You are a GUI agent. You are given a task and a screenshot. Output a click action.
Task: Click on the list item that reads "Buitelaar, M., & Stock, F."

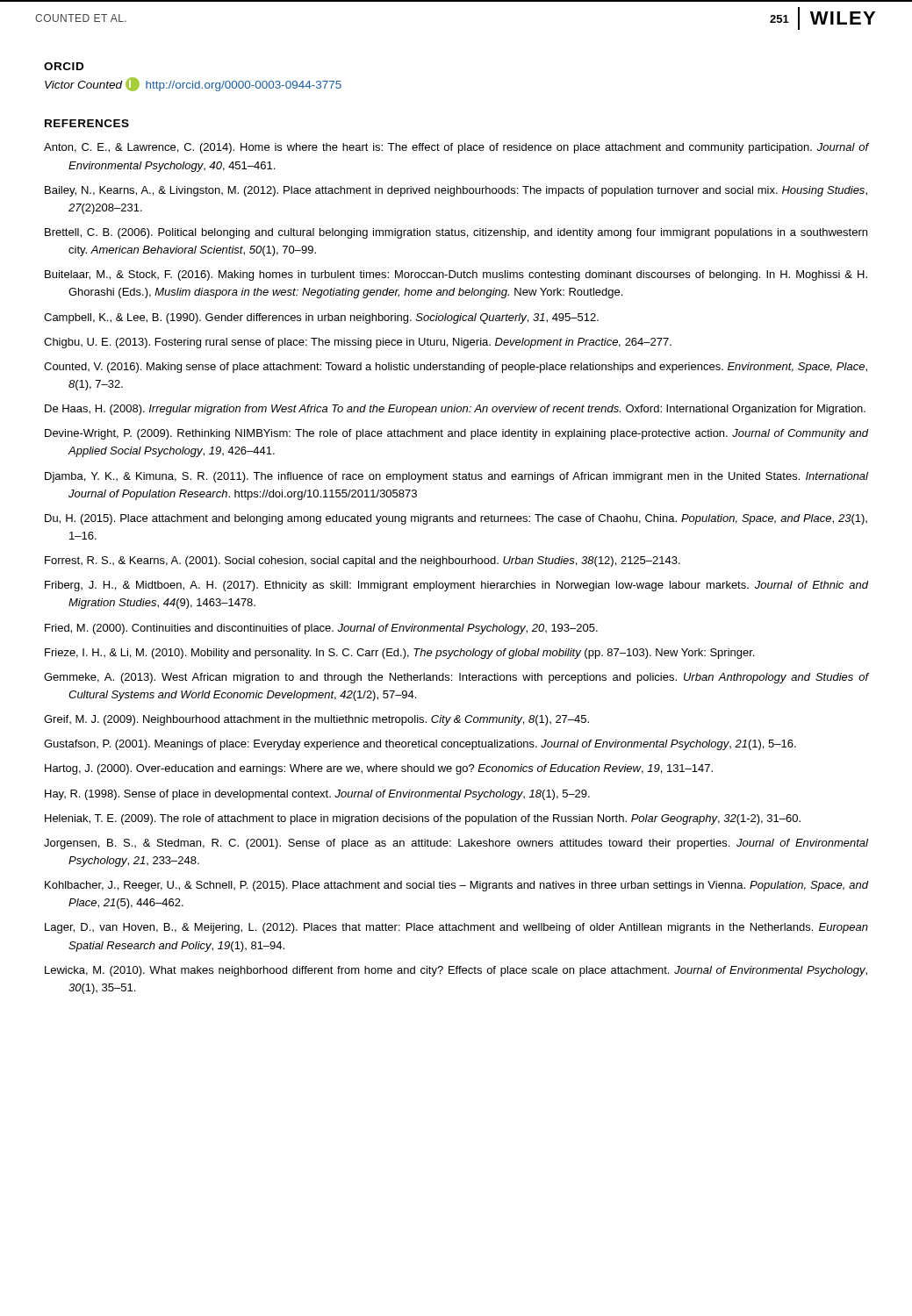click(x=456, y=283)
